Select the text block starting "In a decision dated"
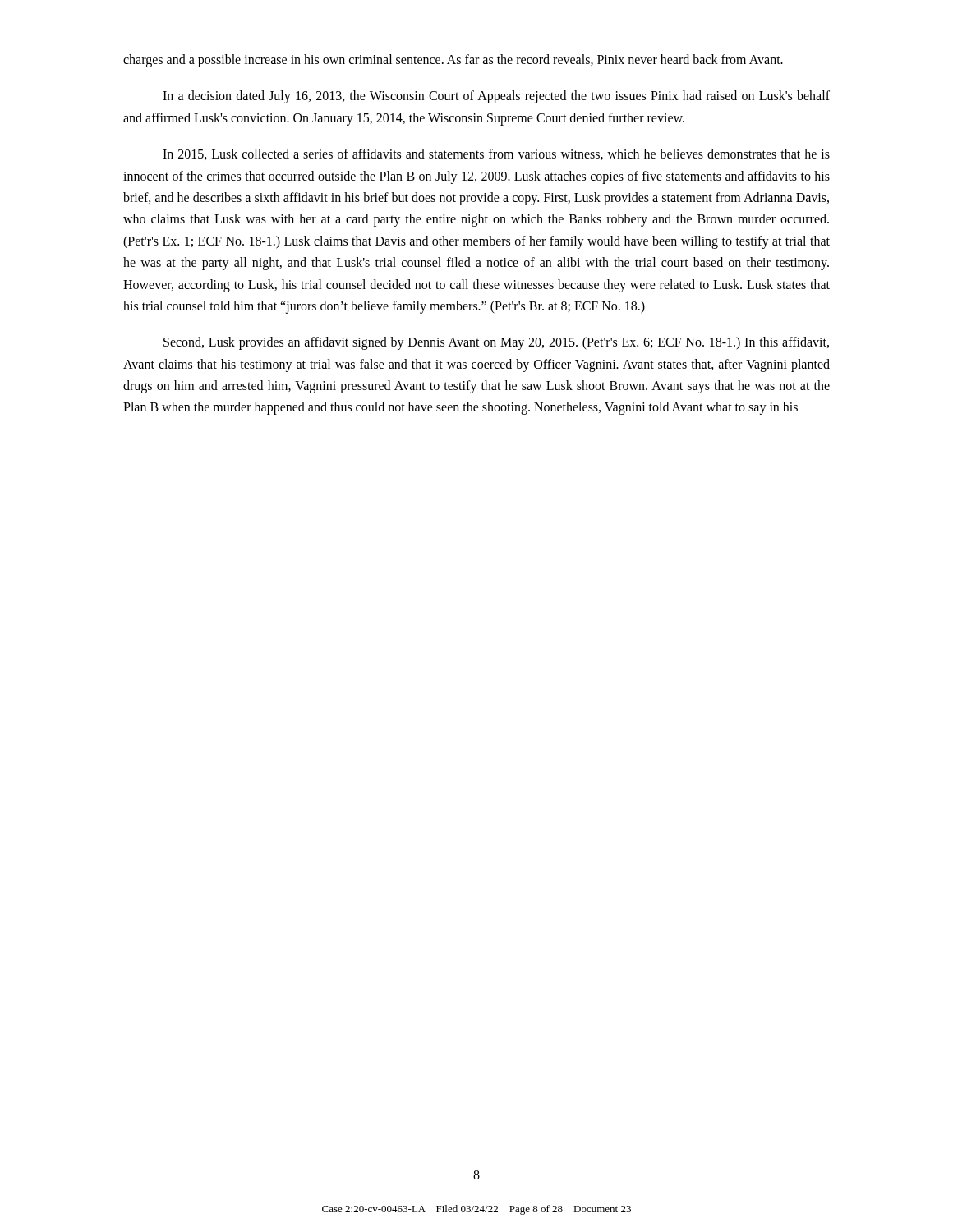The image size is (953, 1232). (x=476, y=107)
